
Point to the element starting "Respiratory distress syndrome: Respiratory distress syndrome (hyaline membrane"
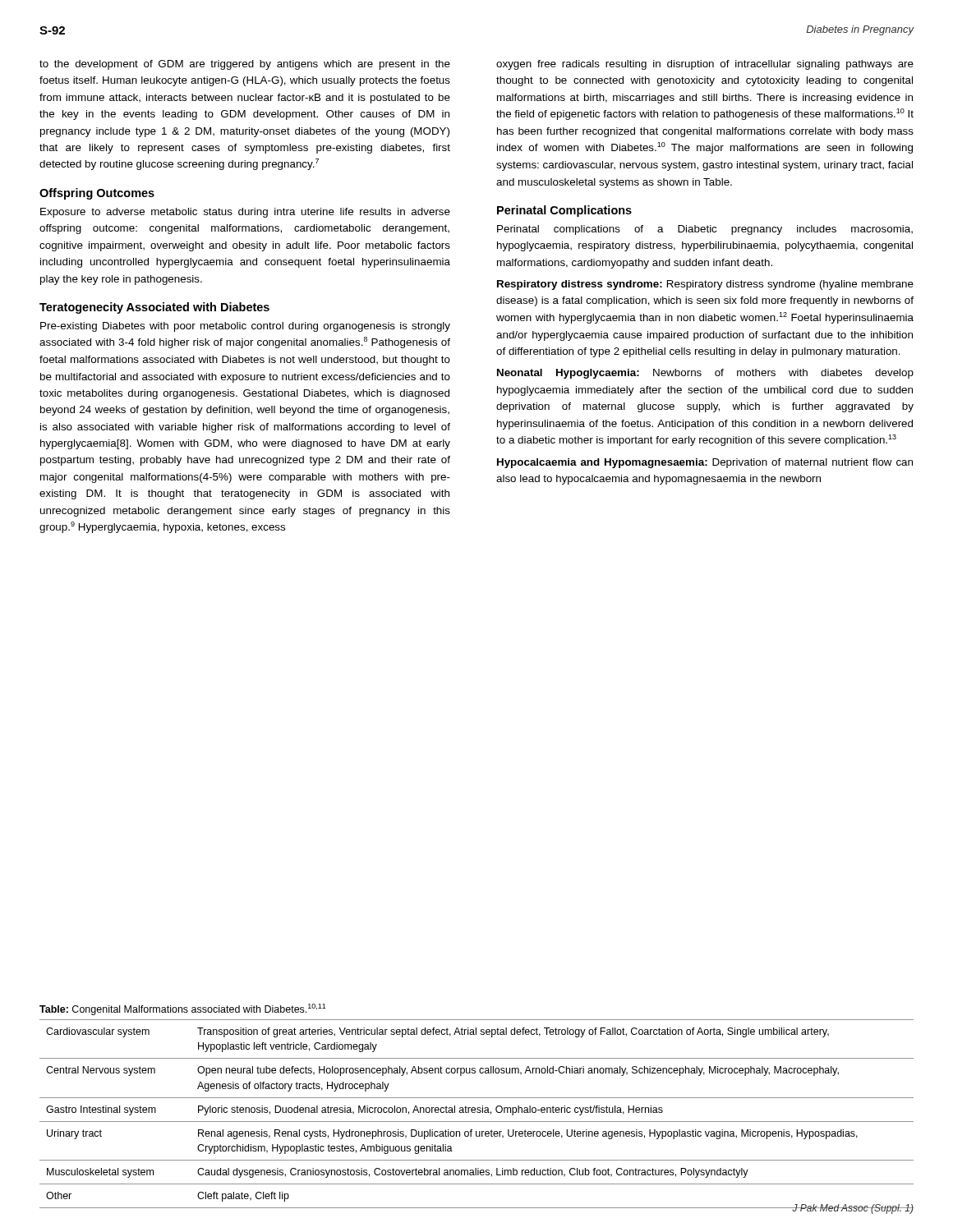coord(705,317)
